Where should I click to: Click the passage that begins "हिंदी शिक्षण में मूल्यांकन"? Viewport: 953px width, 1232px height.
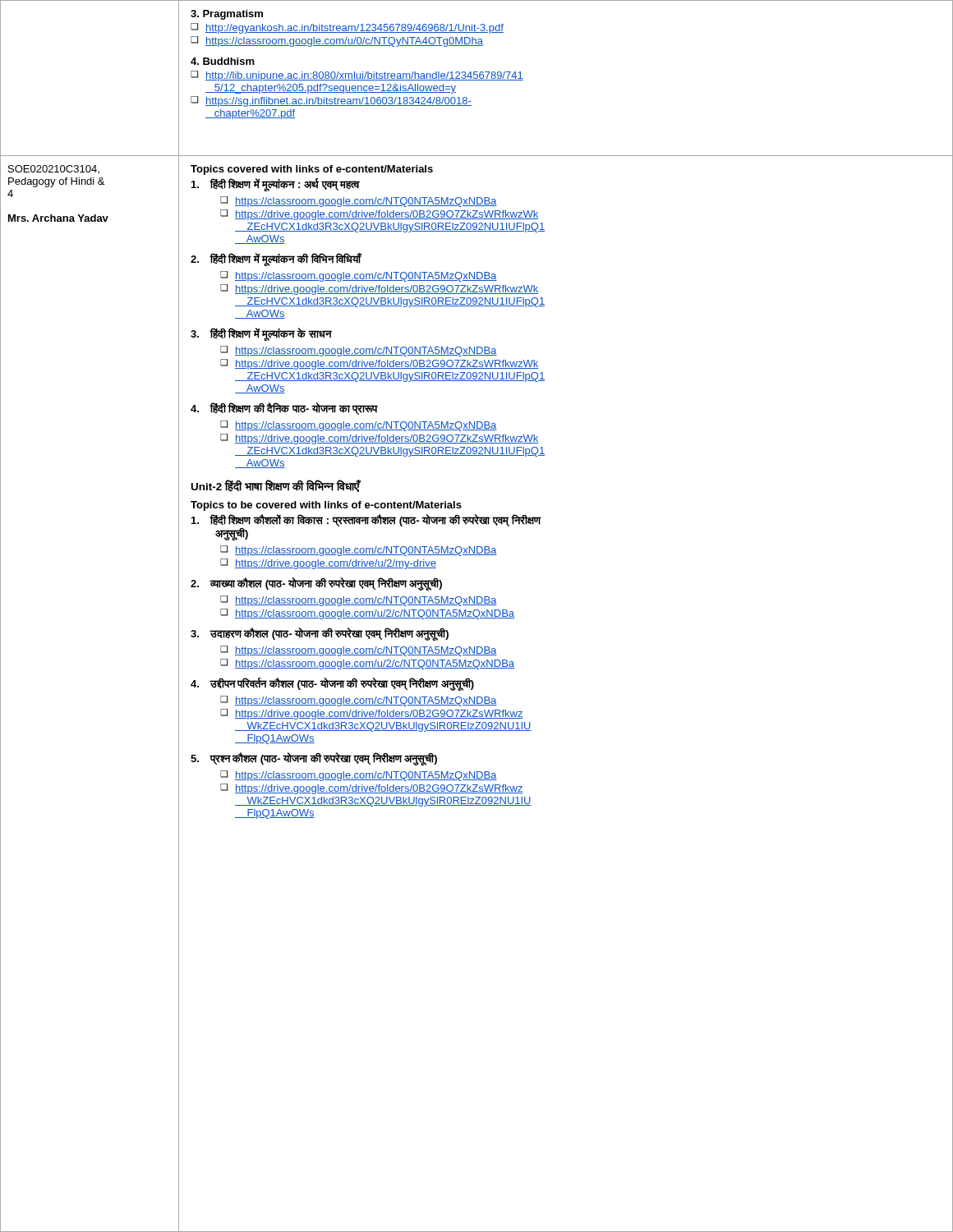point(276,185)
